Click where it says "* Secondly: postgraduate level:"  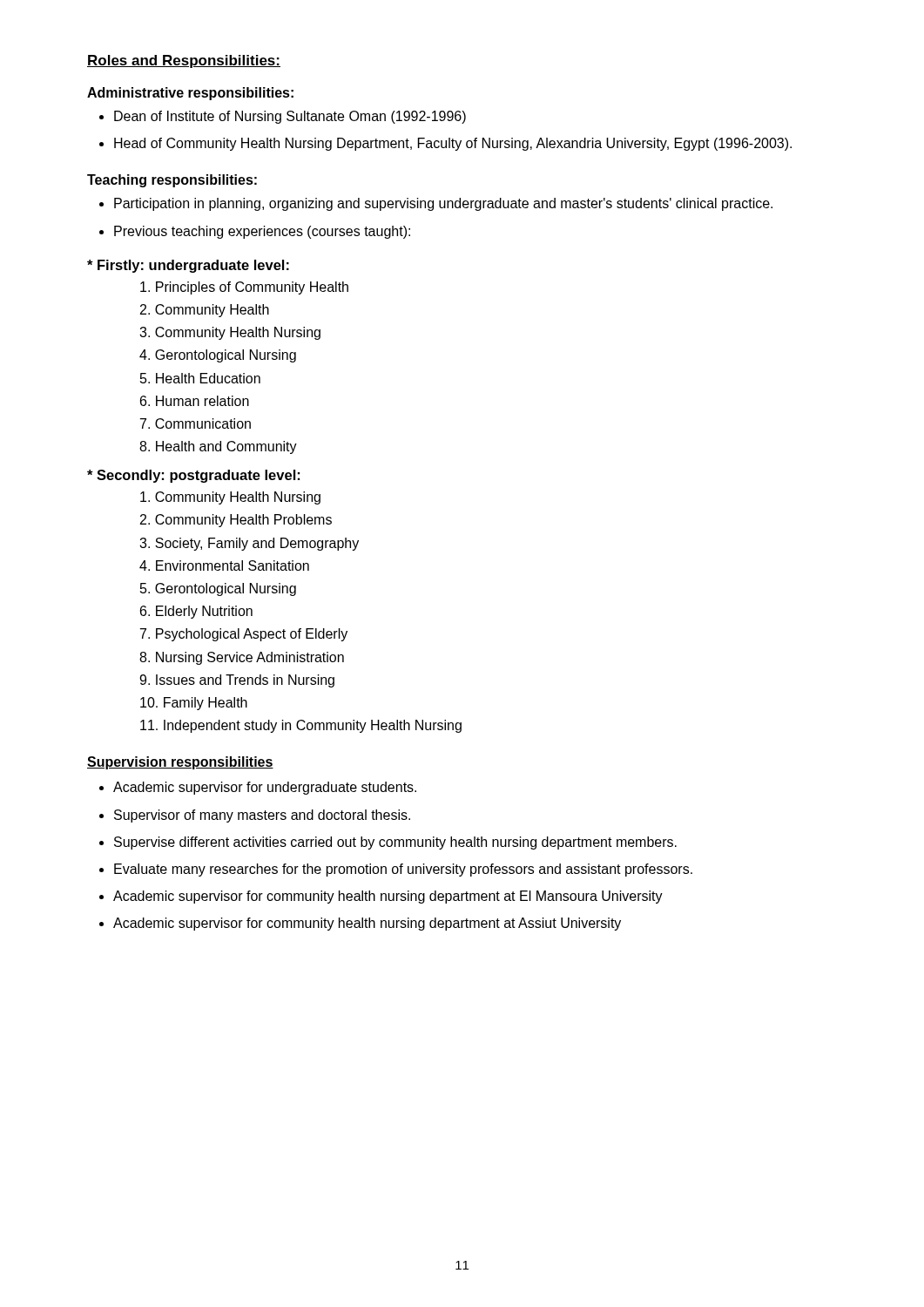[x=194, y=475]
